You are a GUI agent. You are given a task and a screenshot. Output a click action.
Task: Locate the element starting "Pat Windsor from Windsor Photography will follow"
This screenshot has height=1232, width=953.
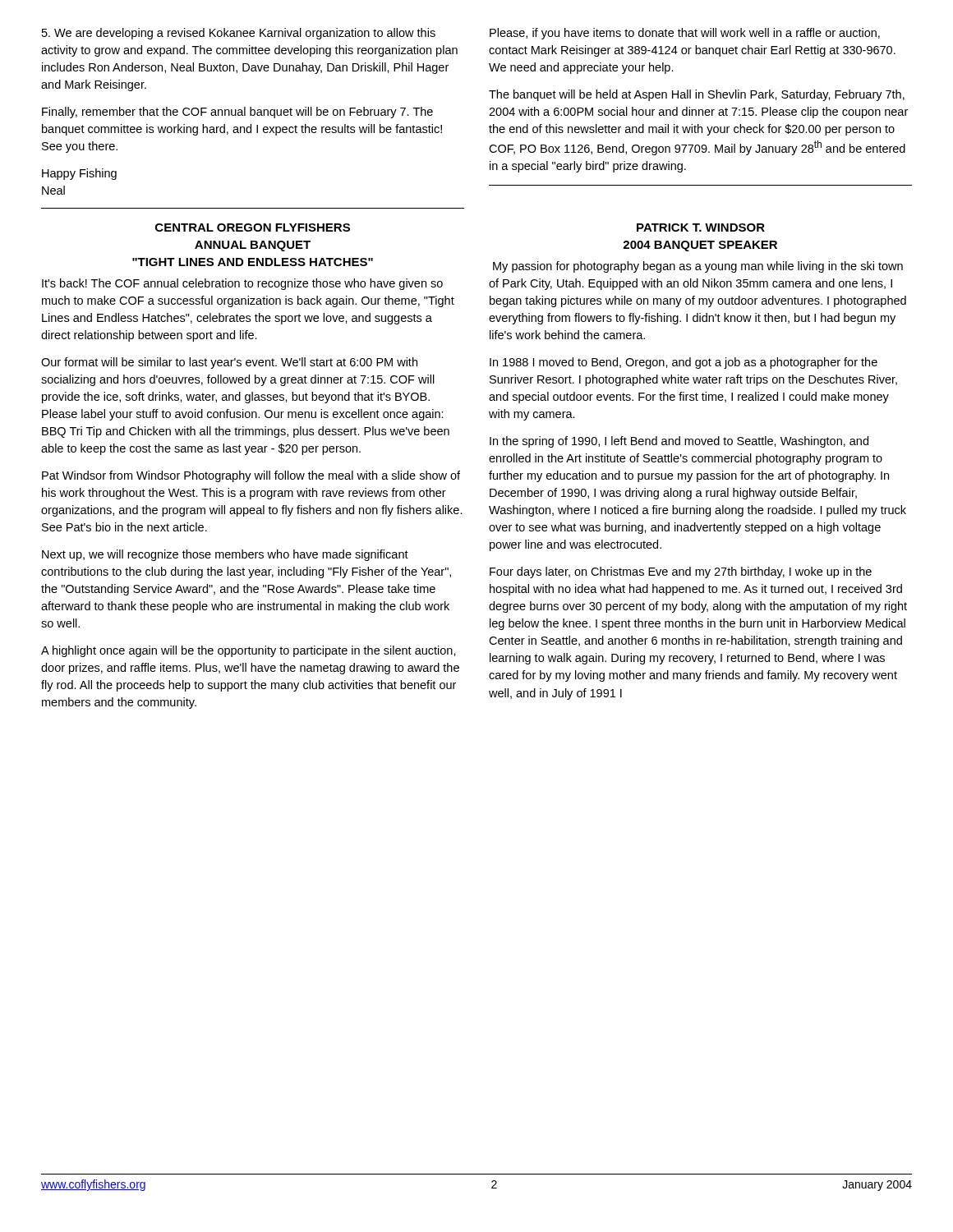tap(252, 502)
